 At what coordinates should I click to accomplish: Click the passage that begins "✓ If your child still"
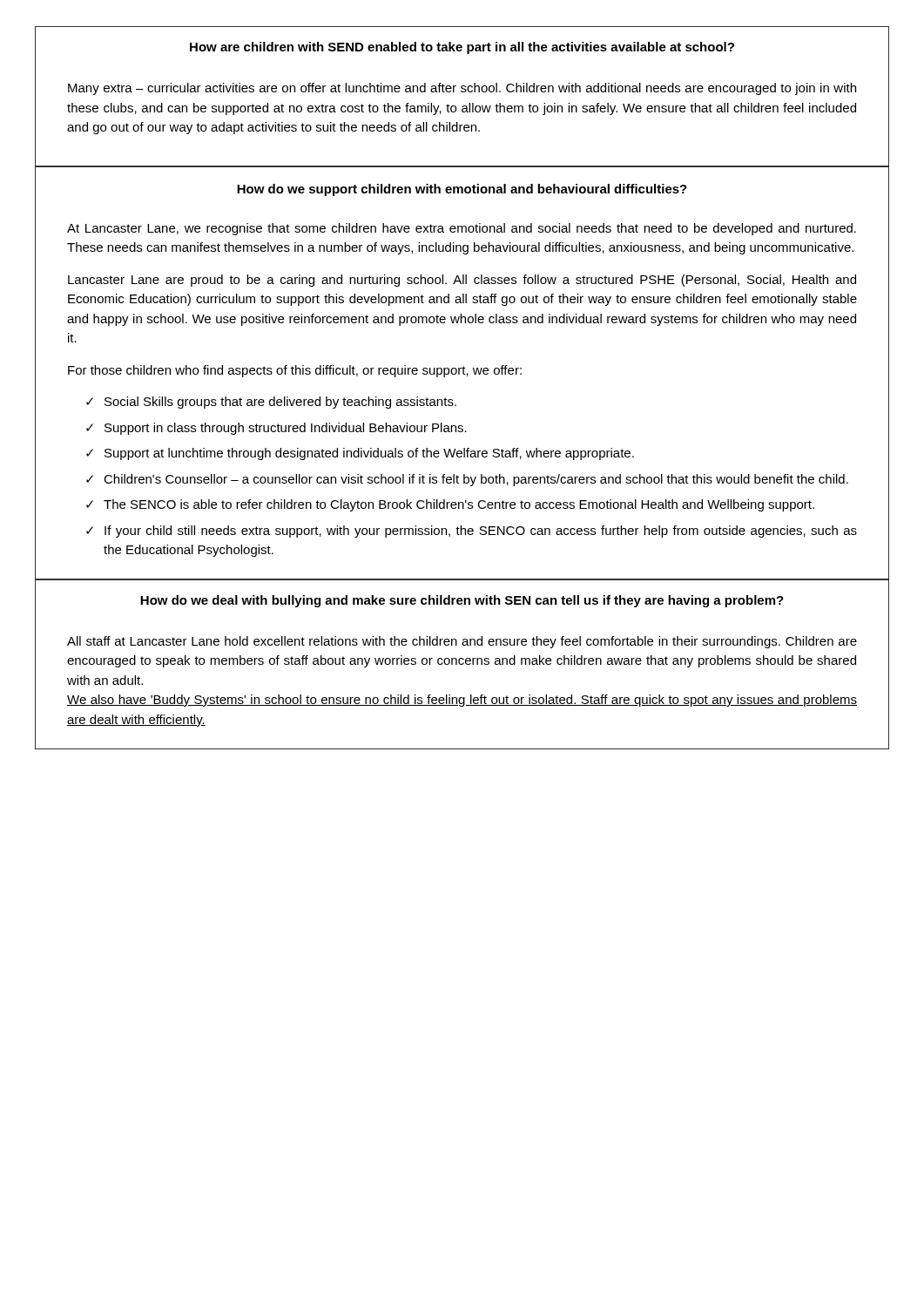[471, 540]
